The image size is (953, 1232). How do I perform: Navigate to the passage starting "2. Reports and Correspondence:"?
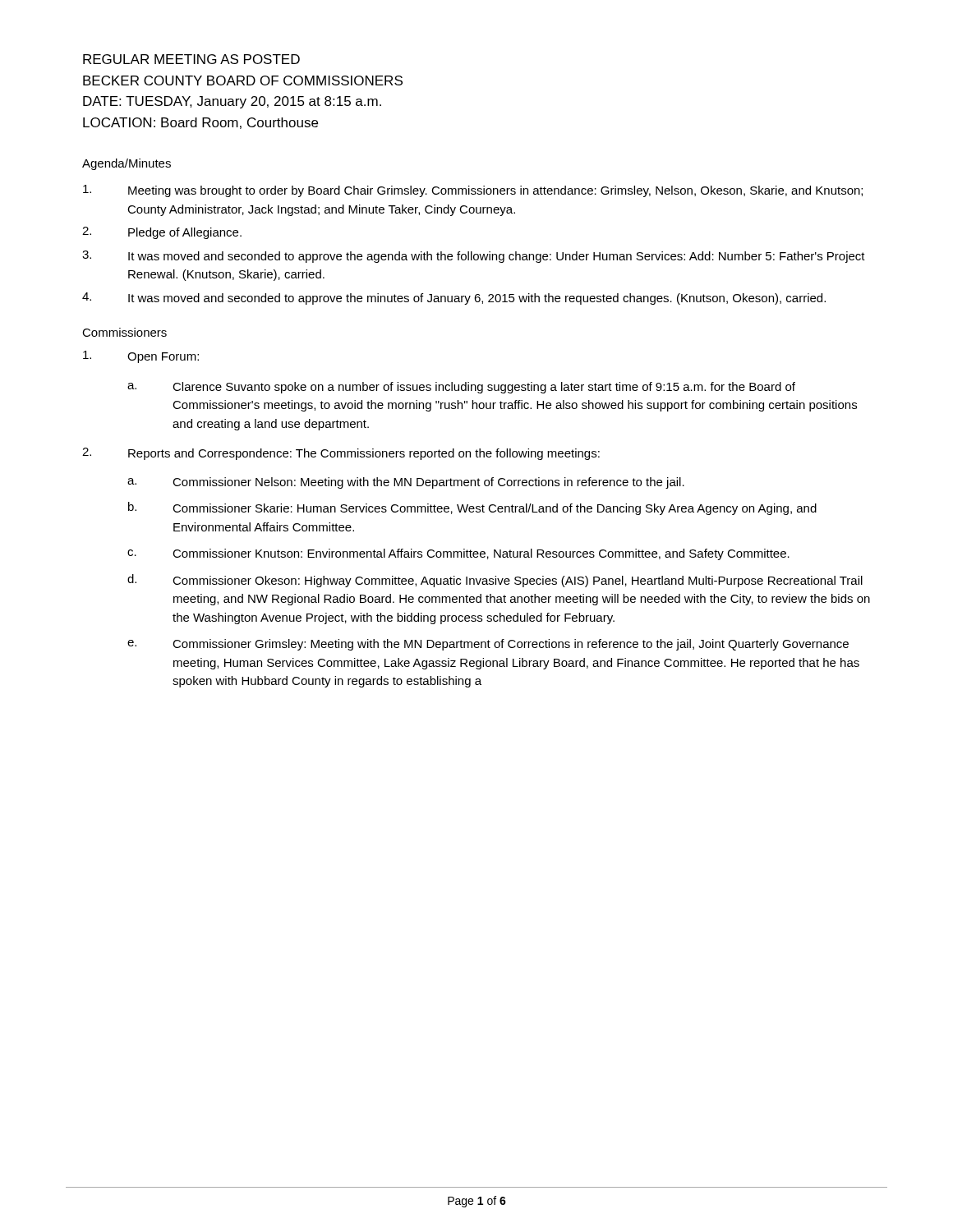(x=476, y=454)
